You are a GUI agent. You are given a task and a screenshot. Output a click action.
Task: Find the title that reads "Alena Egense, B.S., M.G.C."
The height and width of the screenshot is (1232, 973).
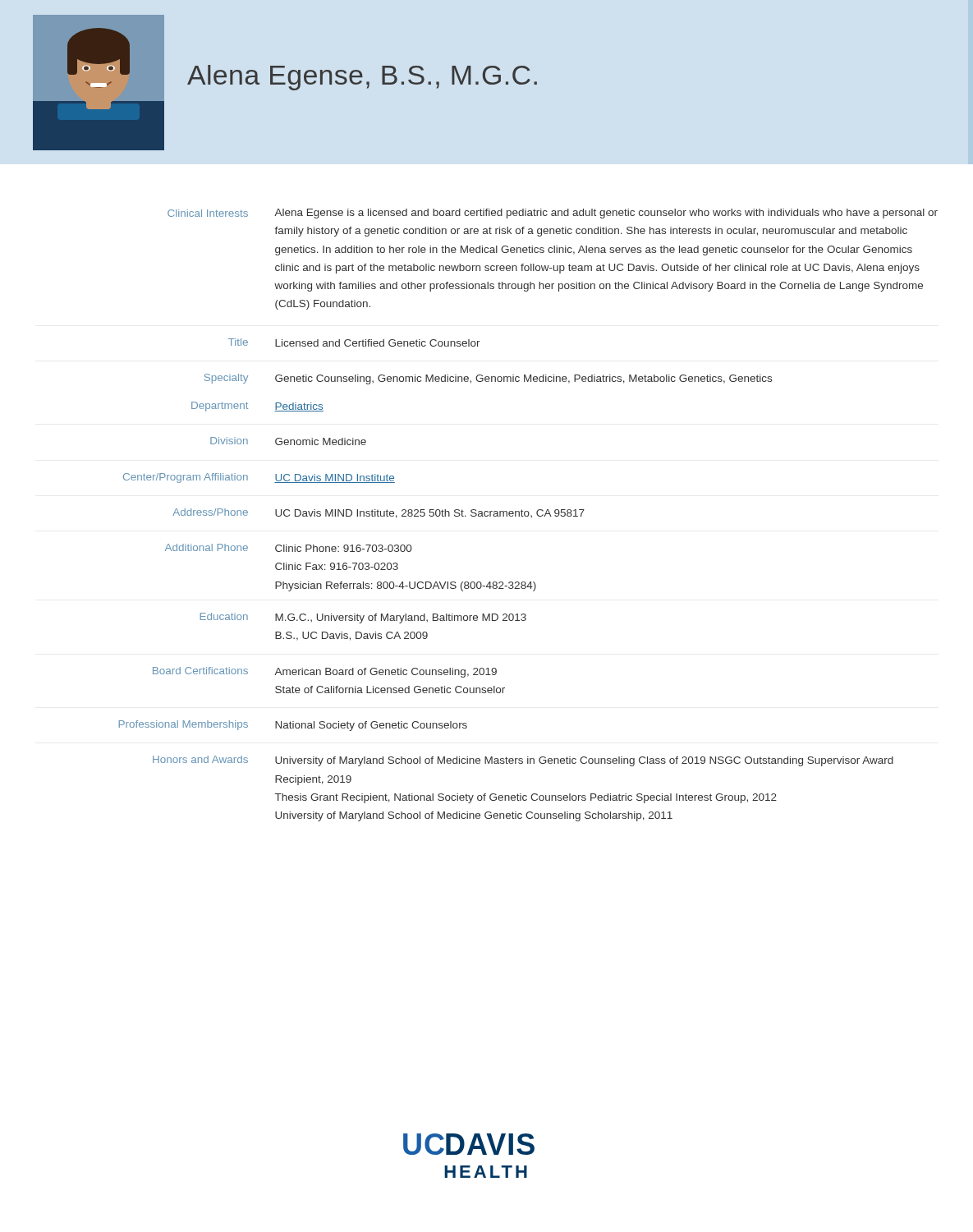363,75
